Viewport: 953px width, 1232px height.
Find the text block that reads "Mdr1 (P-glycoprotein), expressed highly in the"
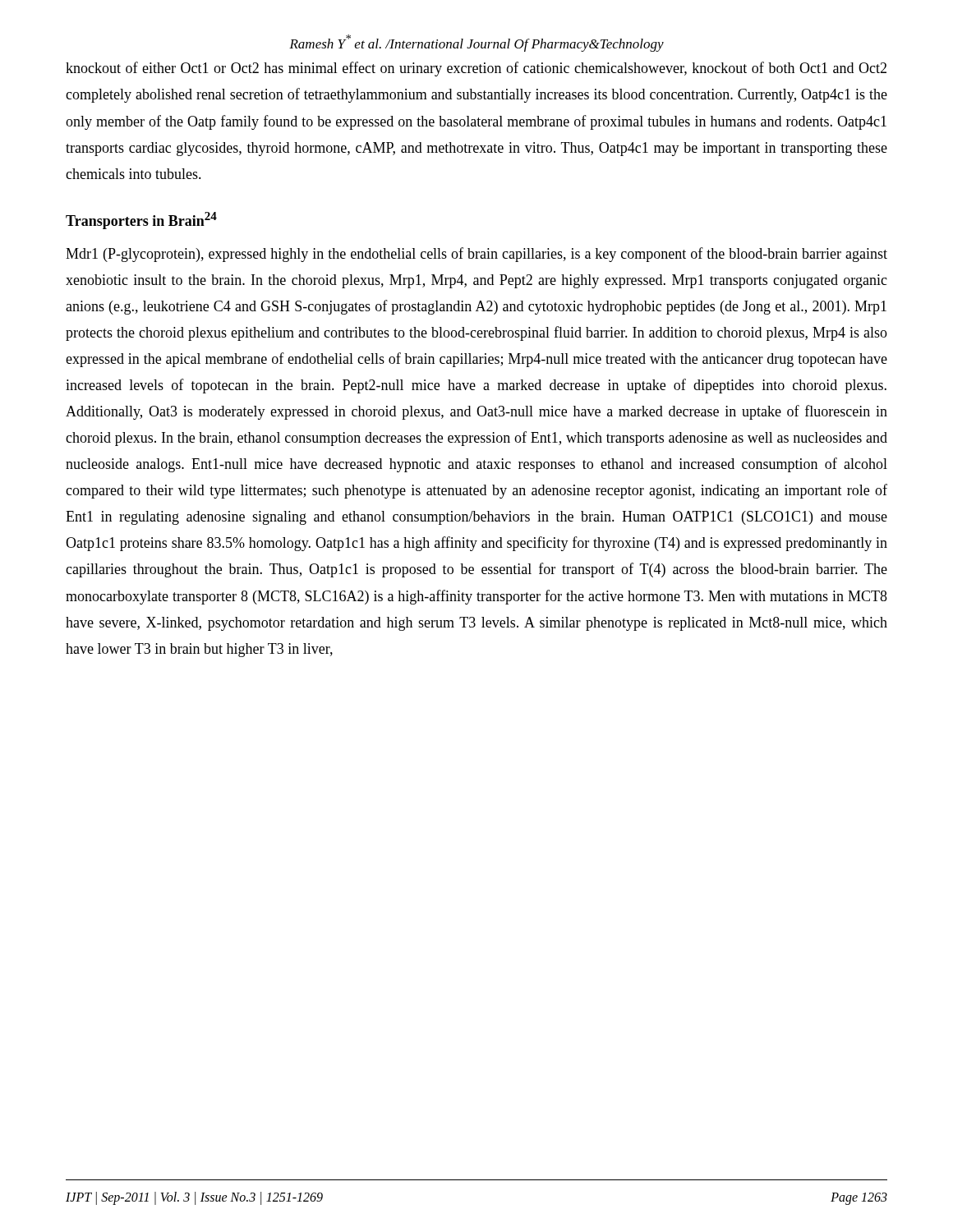[476, 451]
